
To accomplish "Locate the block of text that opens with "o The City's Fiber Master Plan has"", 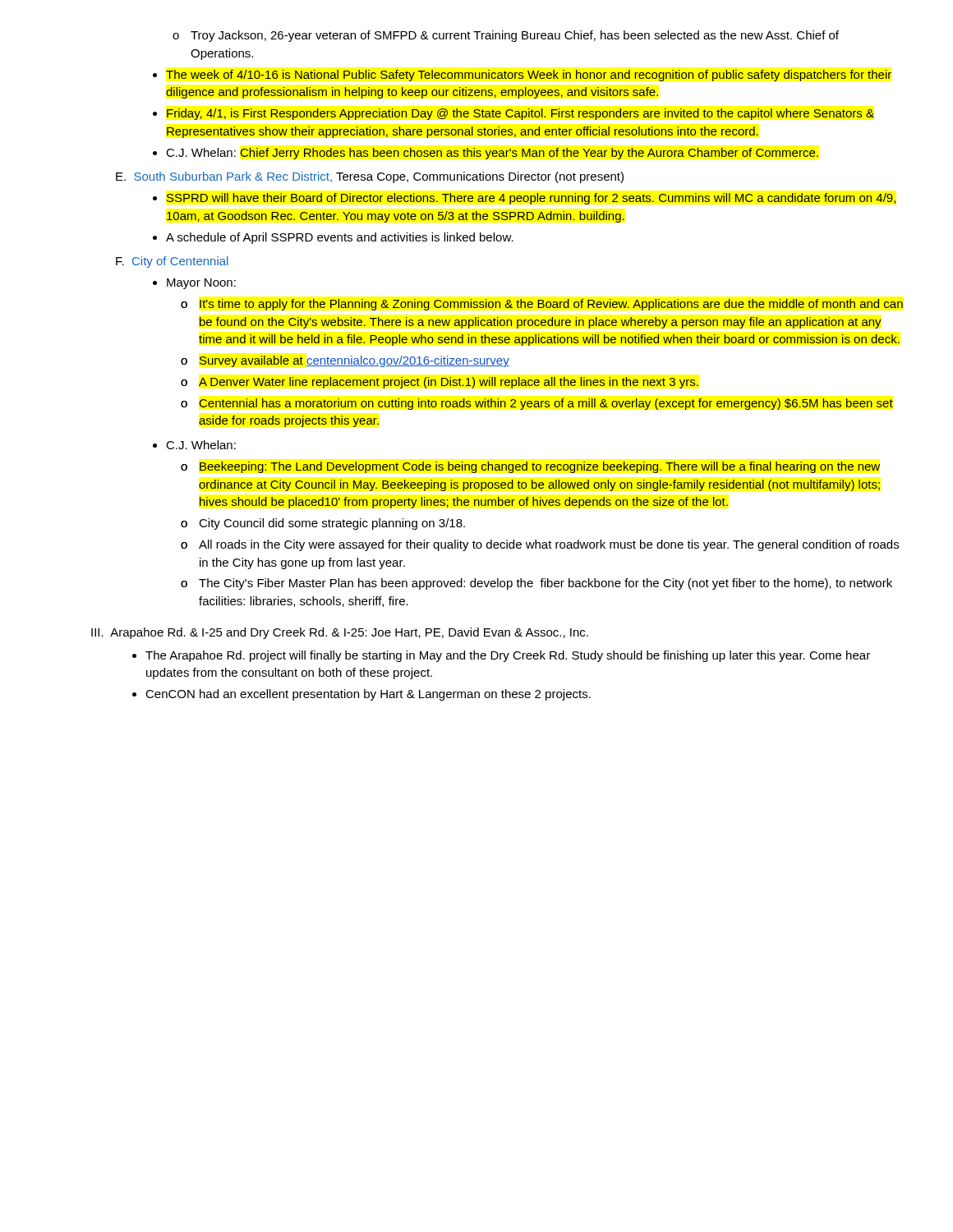I will (542, 592).
